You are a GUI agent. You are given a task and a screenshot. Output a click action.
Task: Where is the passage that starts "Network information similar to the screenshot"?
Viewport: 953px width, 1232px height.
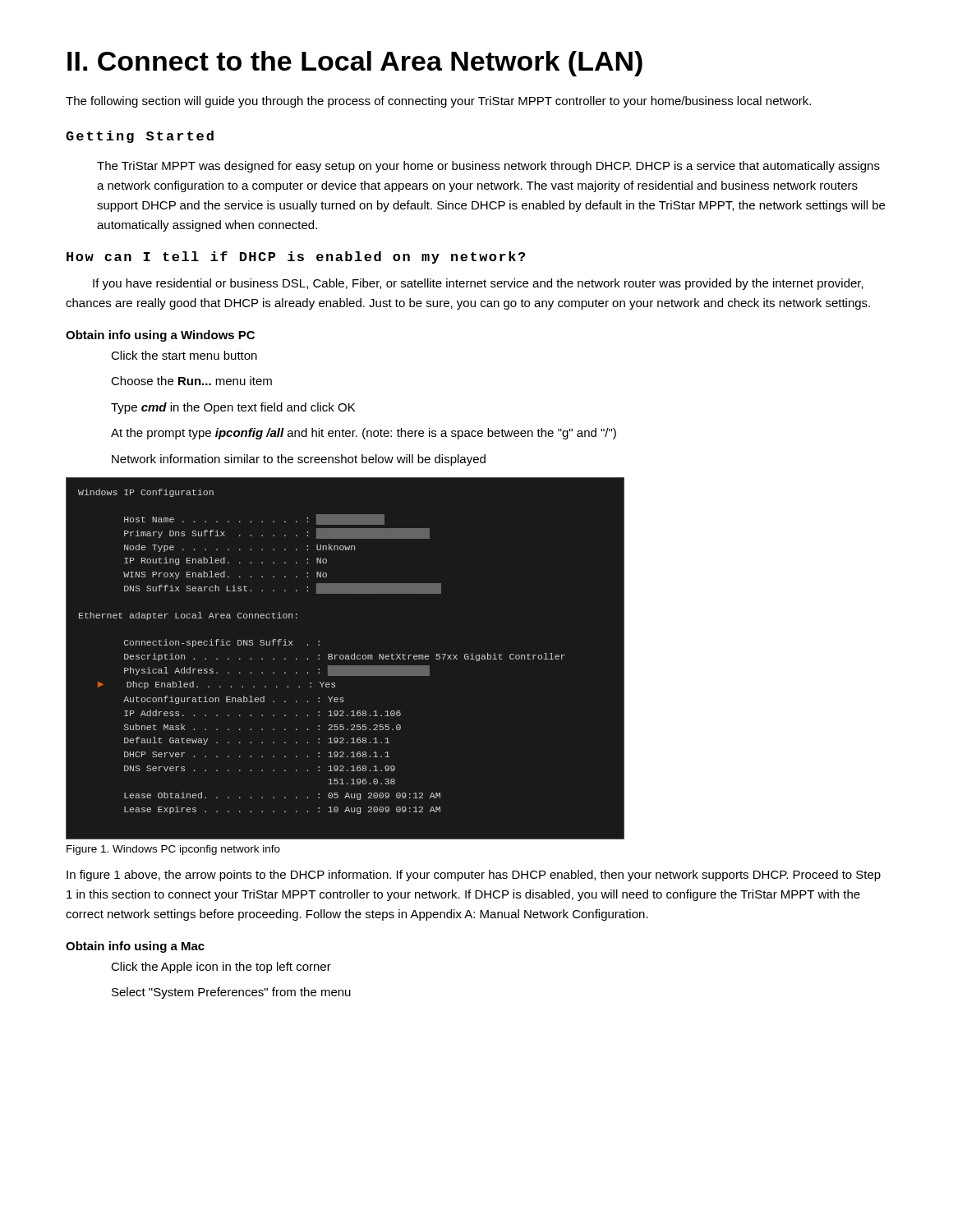click(x=476, y=459)
